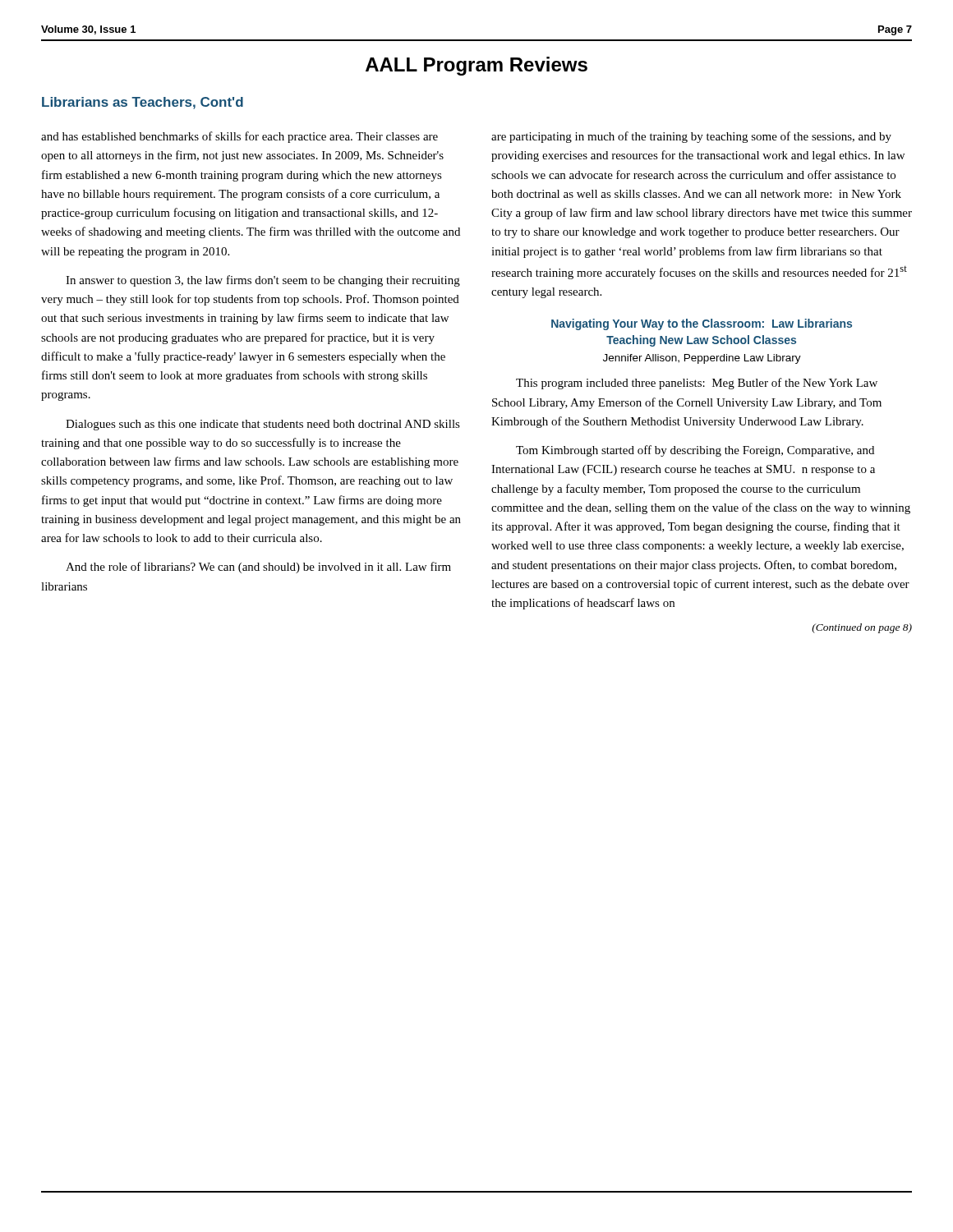Point to the text starting "Navigating Your Way to the Classroom: Law LibrariansTeaching"

click(x=702, y=332)
